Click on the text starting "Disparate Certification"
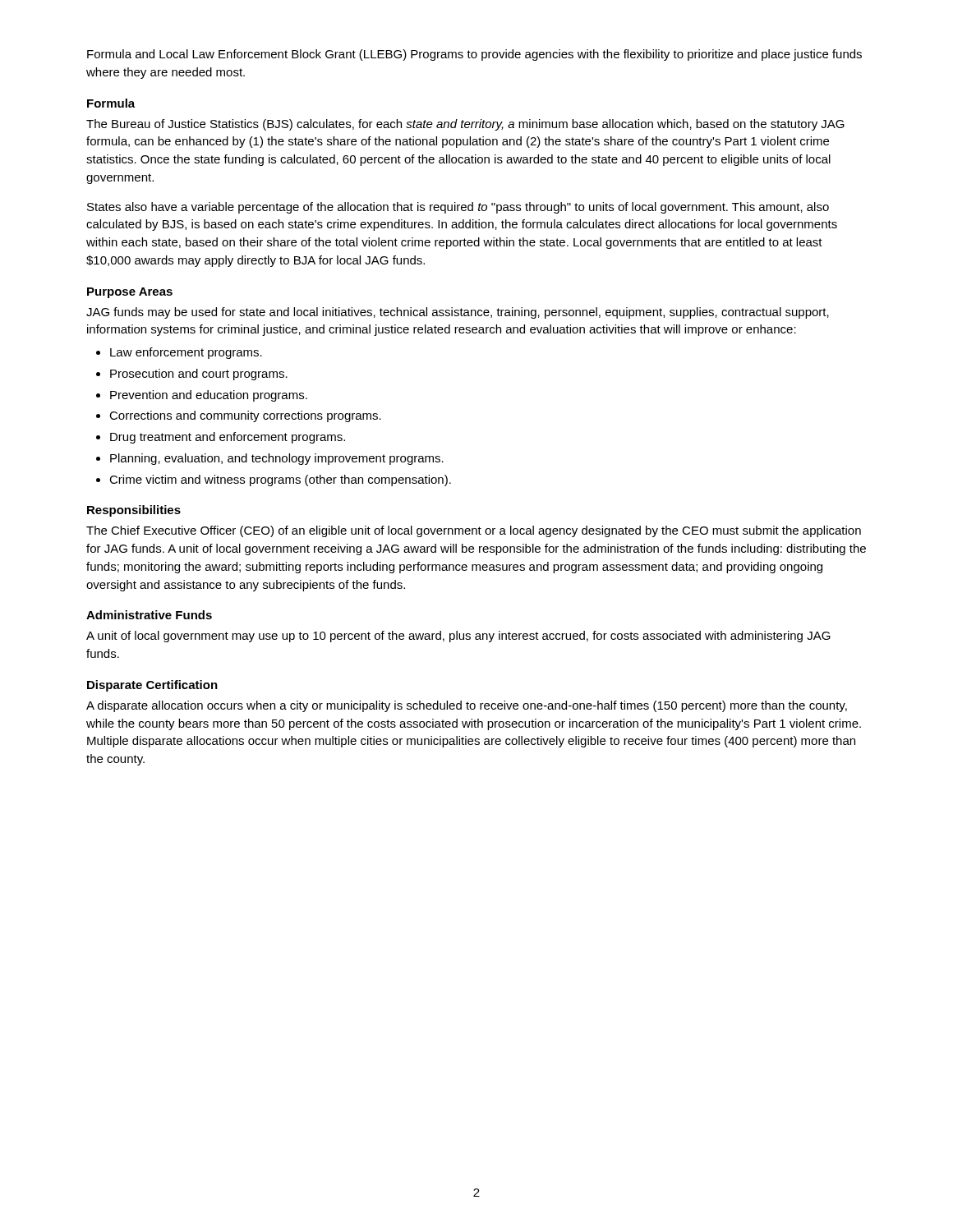Image resolution: width=953 pixels, height=1232 pixels. pyautogui.click(x=152, y=684)
